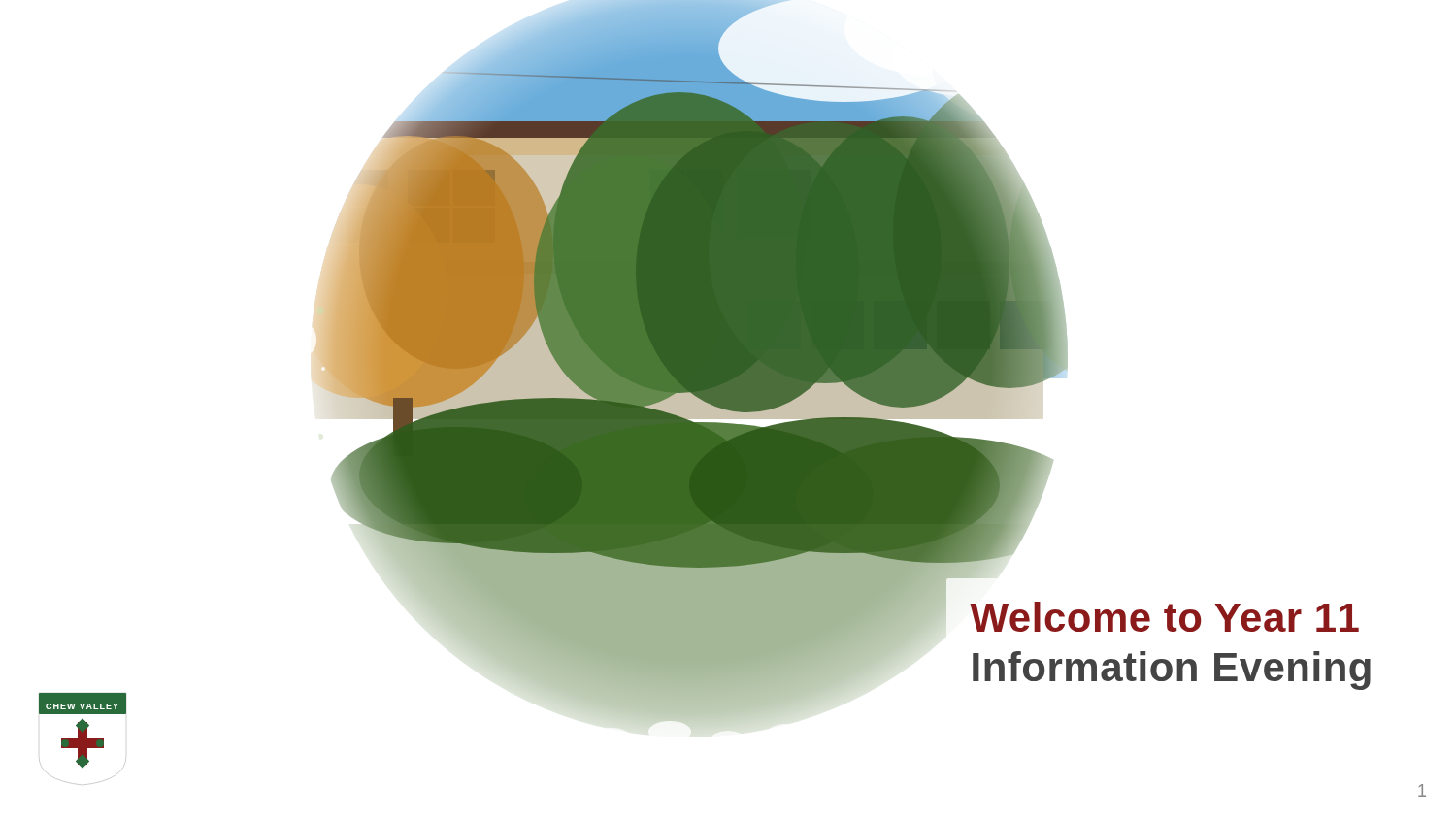Click on the photo

(699, 398)
